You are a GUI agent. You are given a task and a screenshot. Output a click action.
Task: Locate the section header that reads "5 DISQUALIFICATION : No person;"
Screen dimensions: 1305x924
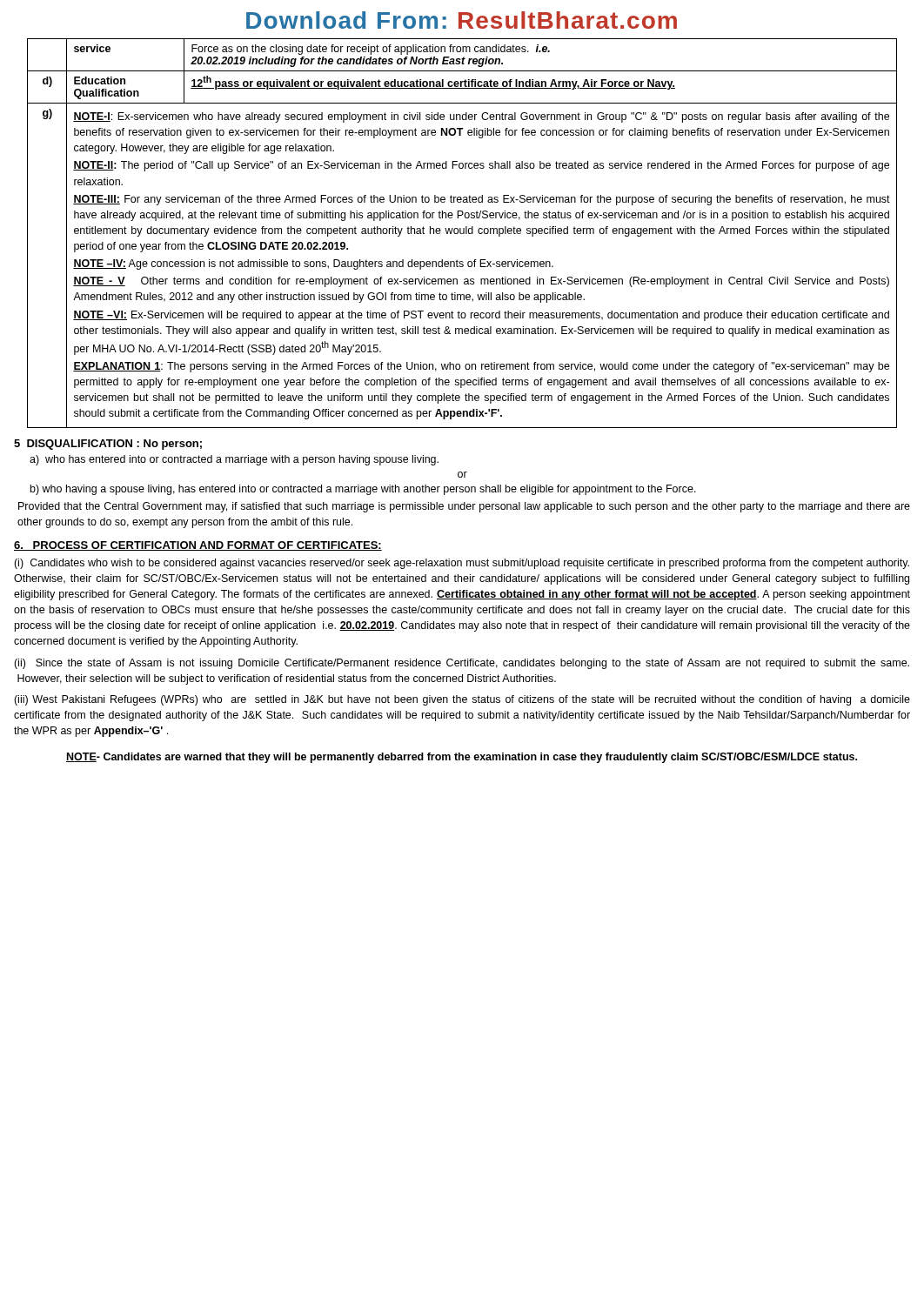[108, 443]
